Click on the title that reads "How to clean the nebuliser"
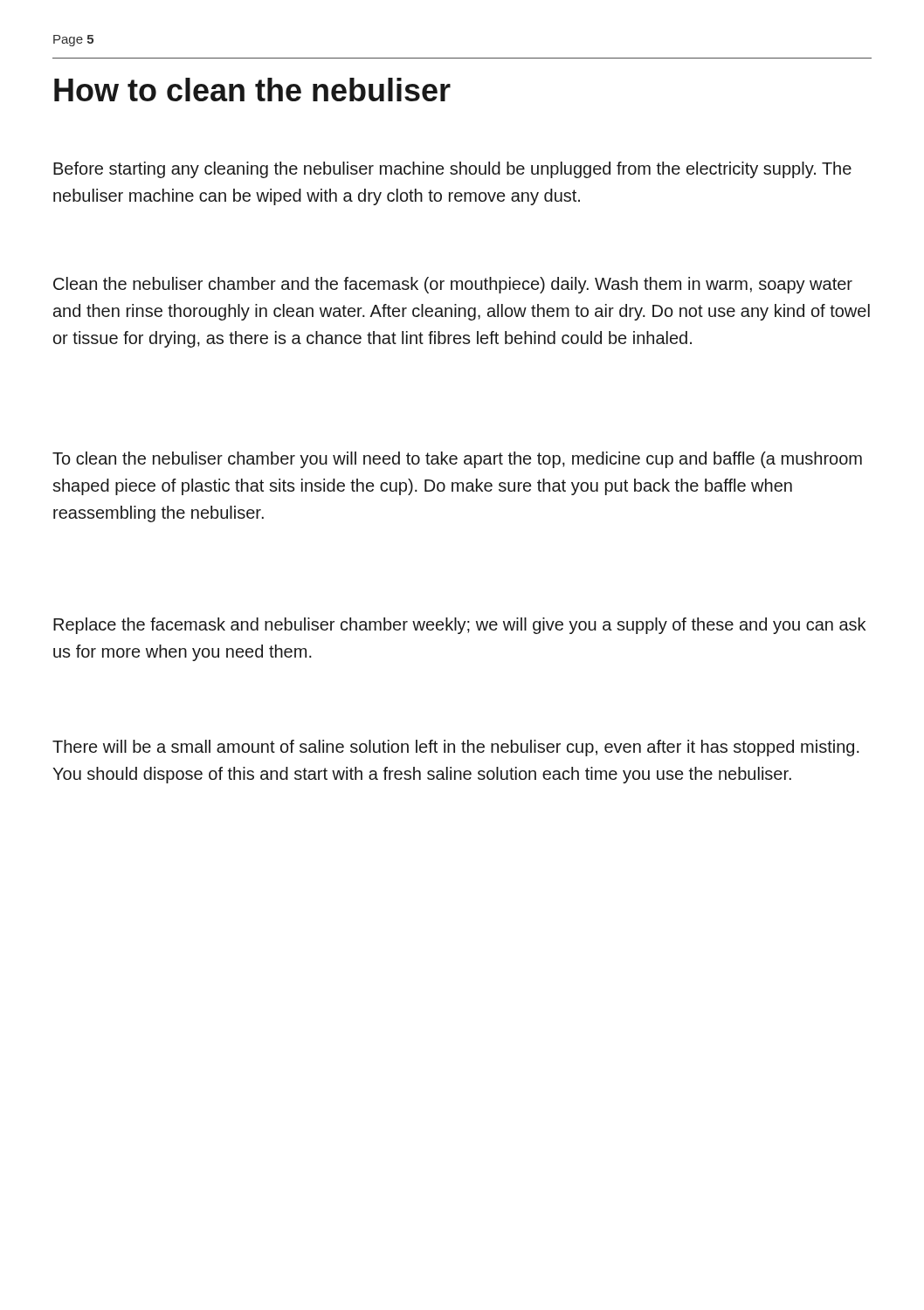924x1310 pixels. pos(252,90)
